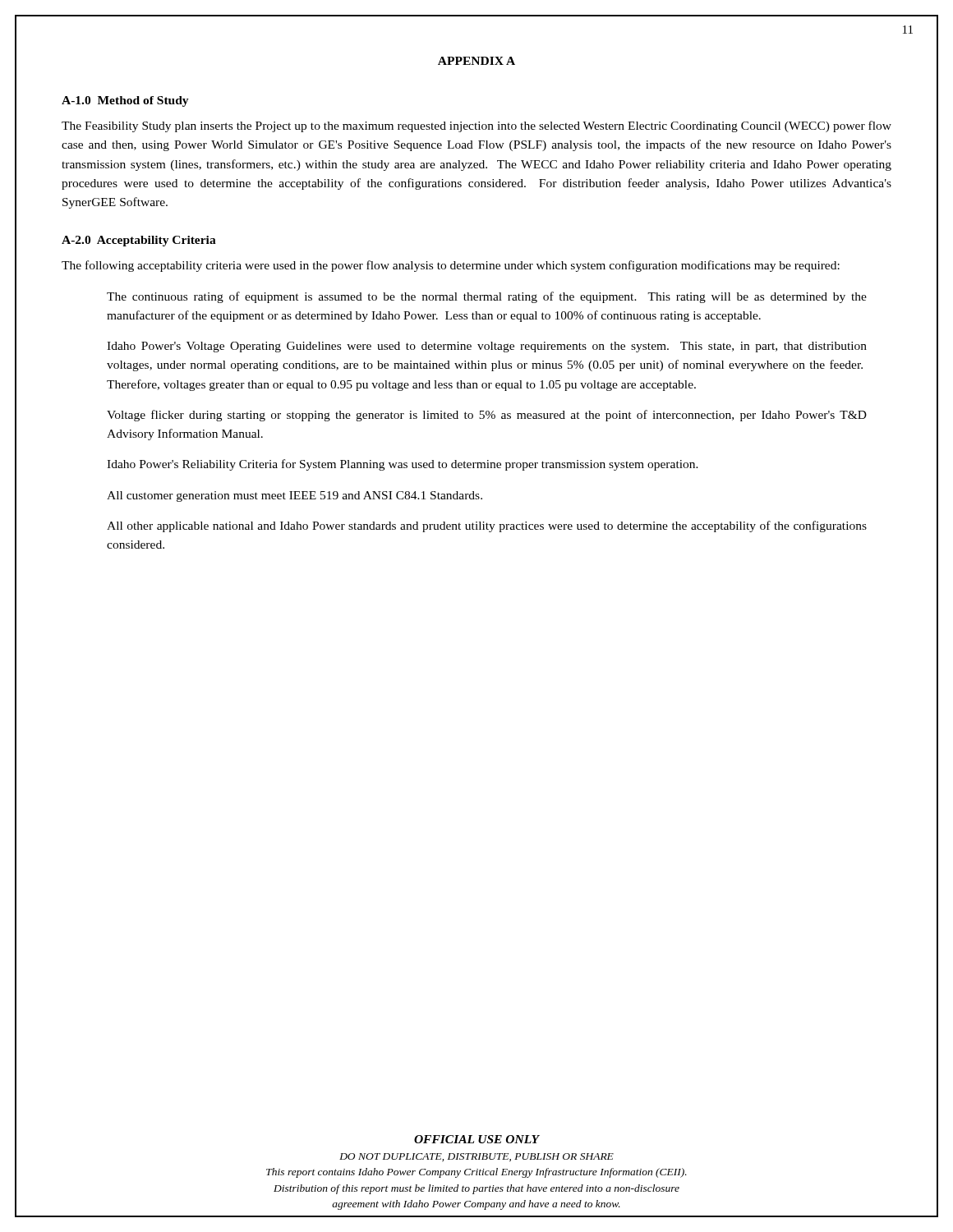Find the text starting "APPENDIX A"

click(x=476, y=60)
